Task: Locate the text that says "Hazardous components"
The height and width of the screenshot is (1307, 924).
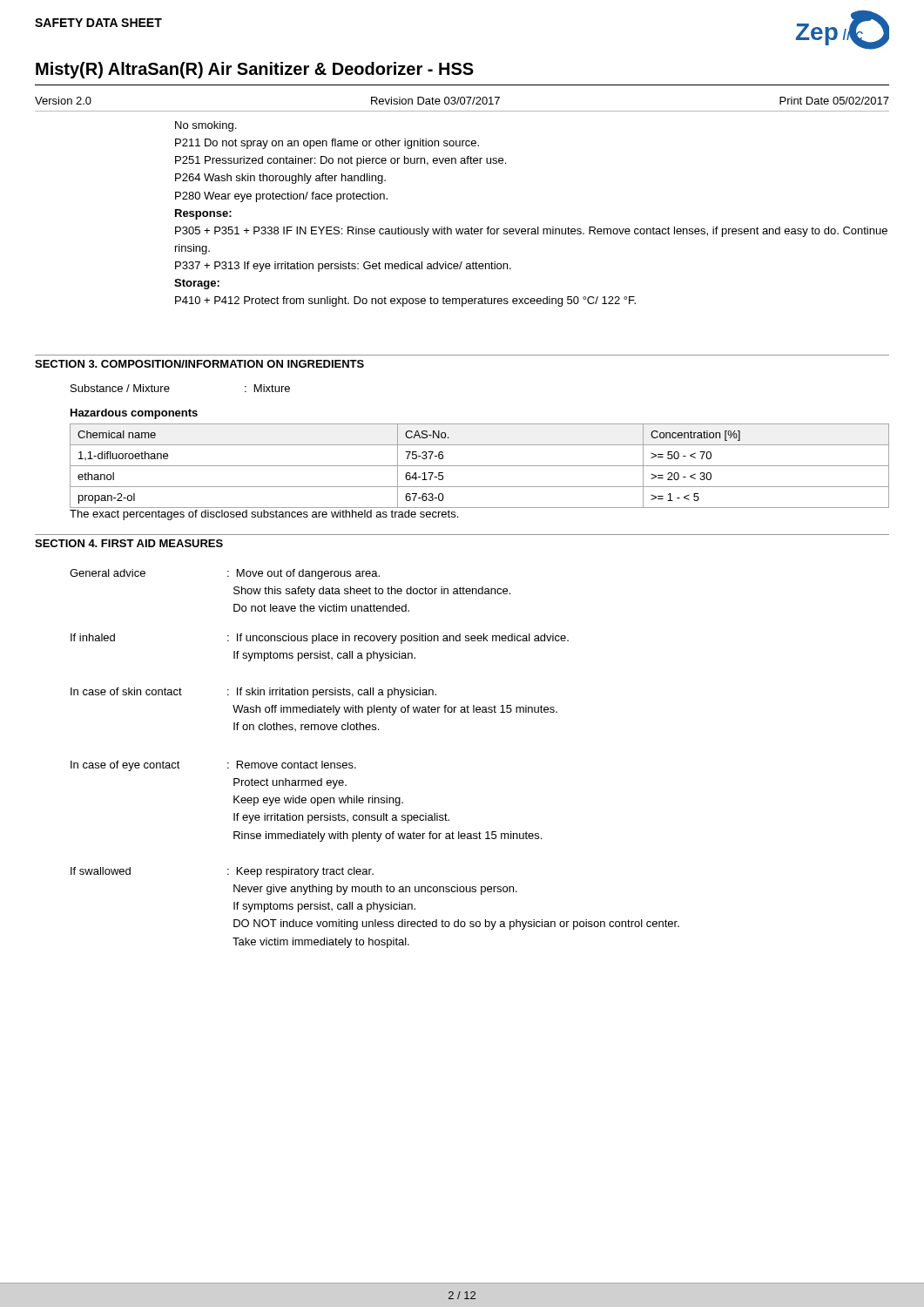Action: [134, 413]
